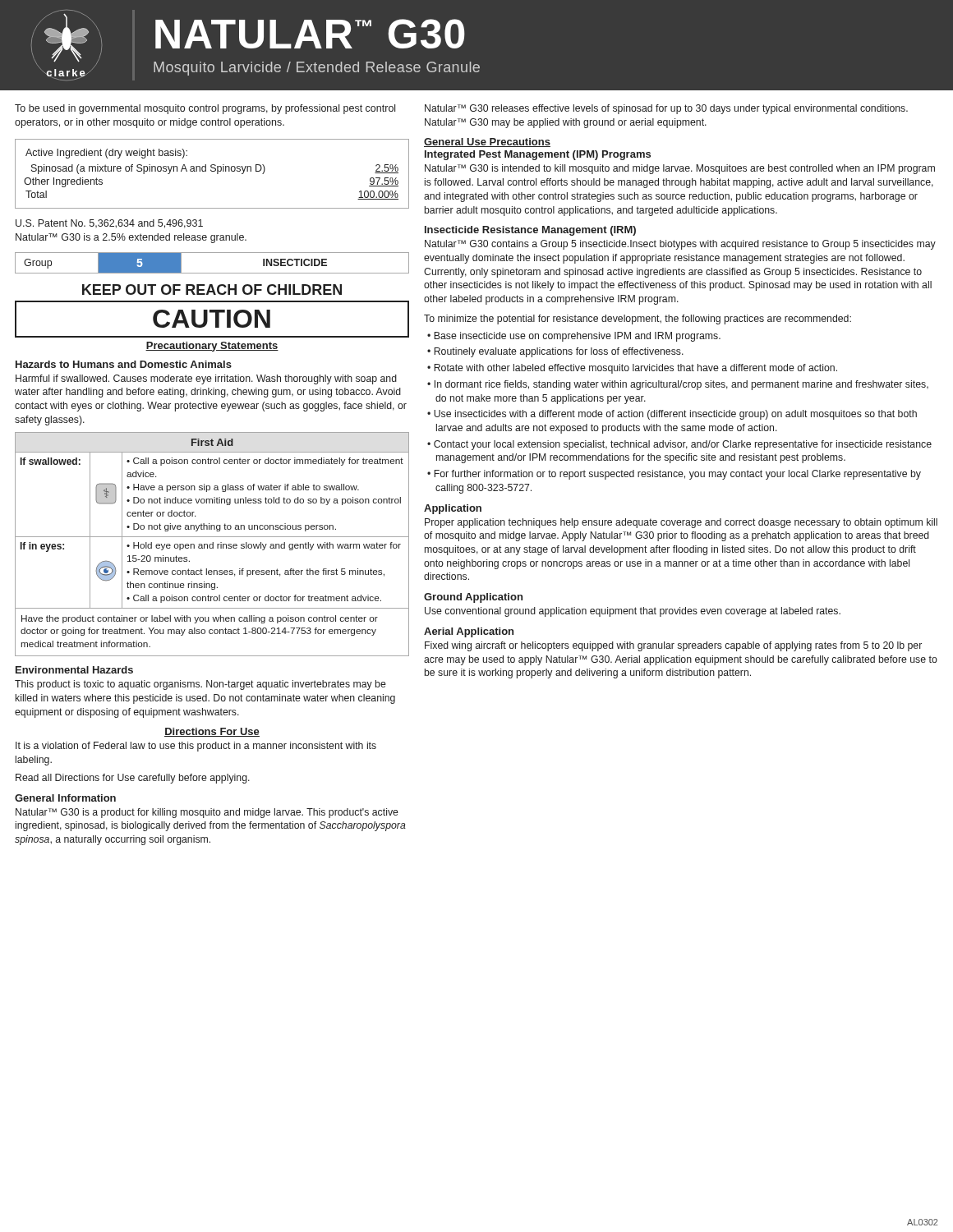This screenshot has width=953, height=1232.
Task: Locate the text "General Information"
Action: pos(66,798)
